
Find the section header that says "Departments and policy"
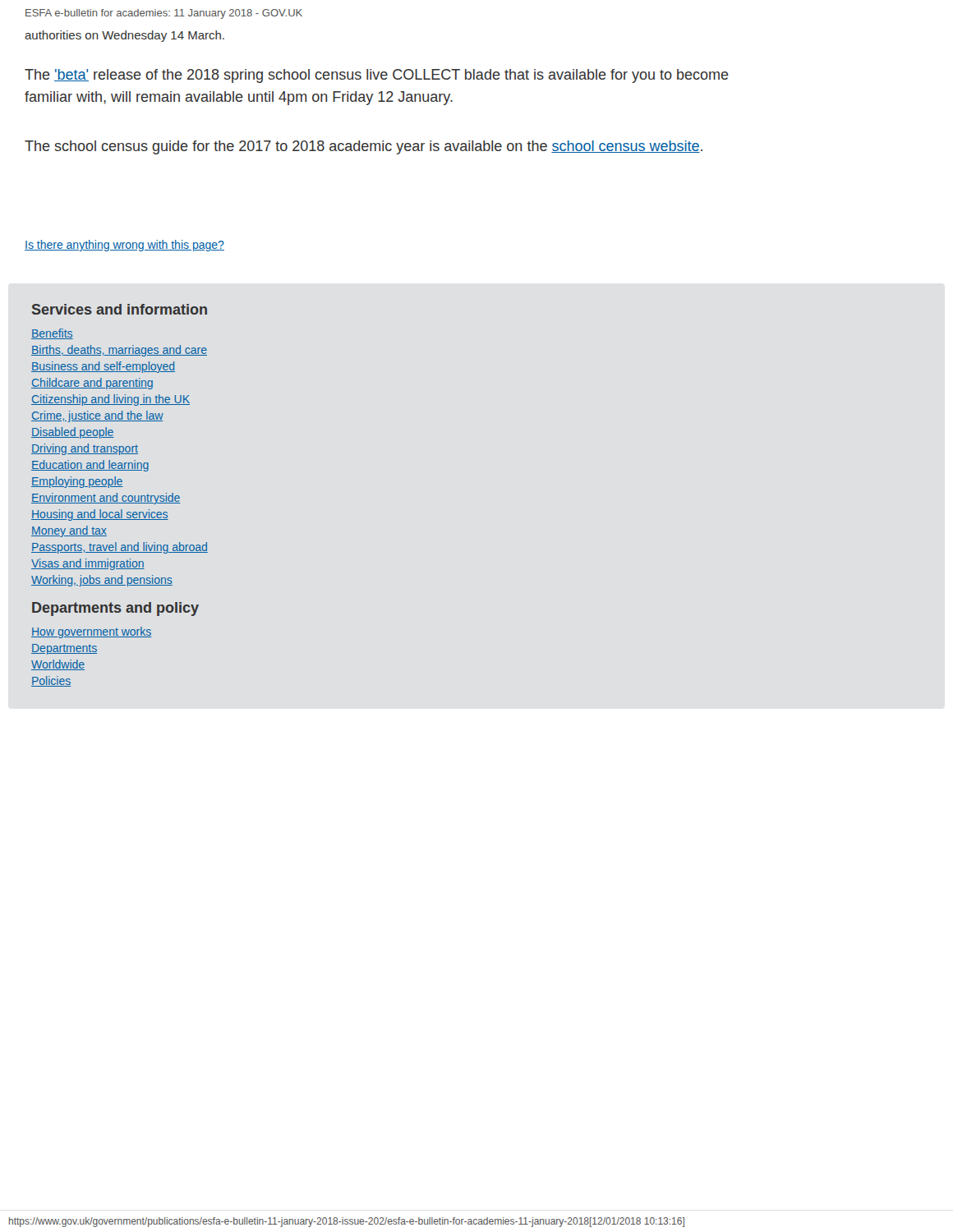click(x=115, y=608)
